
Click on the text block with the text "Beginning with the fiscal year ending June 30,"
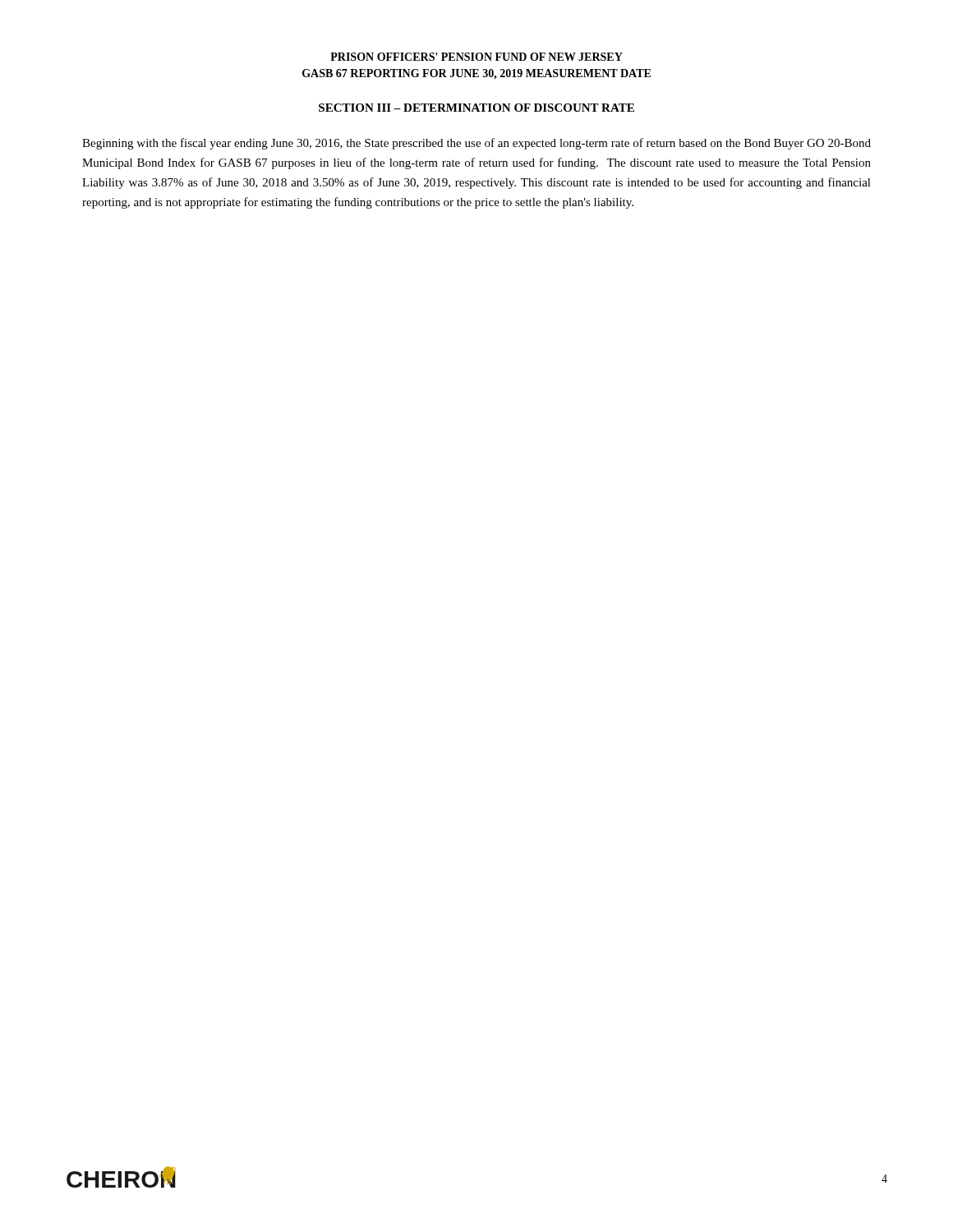pos(476,173)
